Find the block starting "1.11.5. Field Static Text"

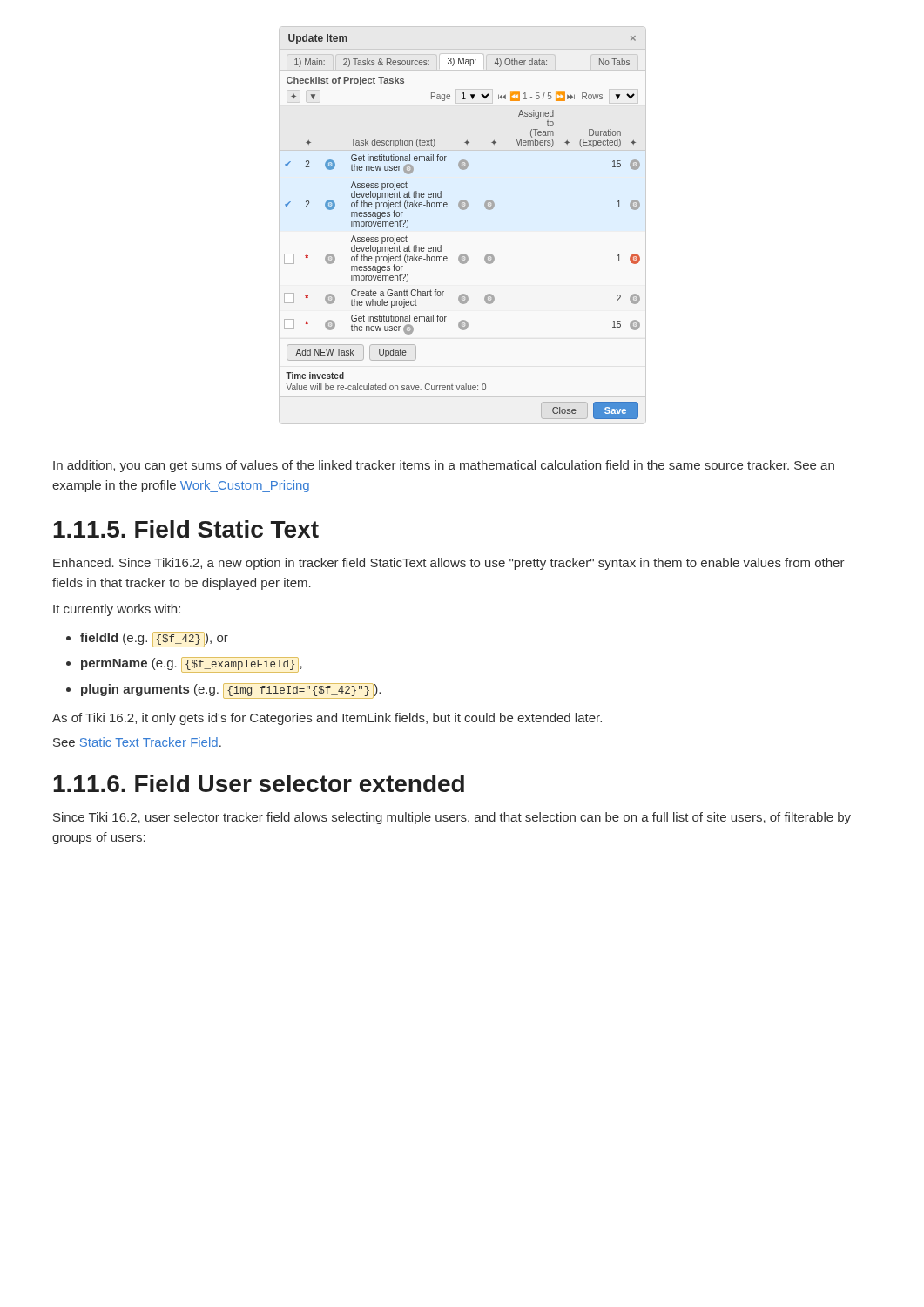(186, 529)
